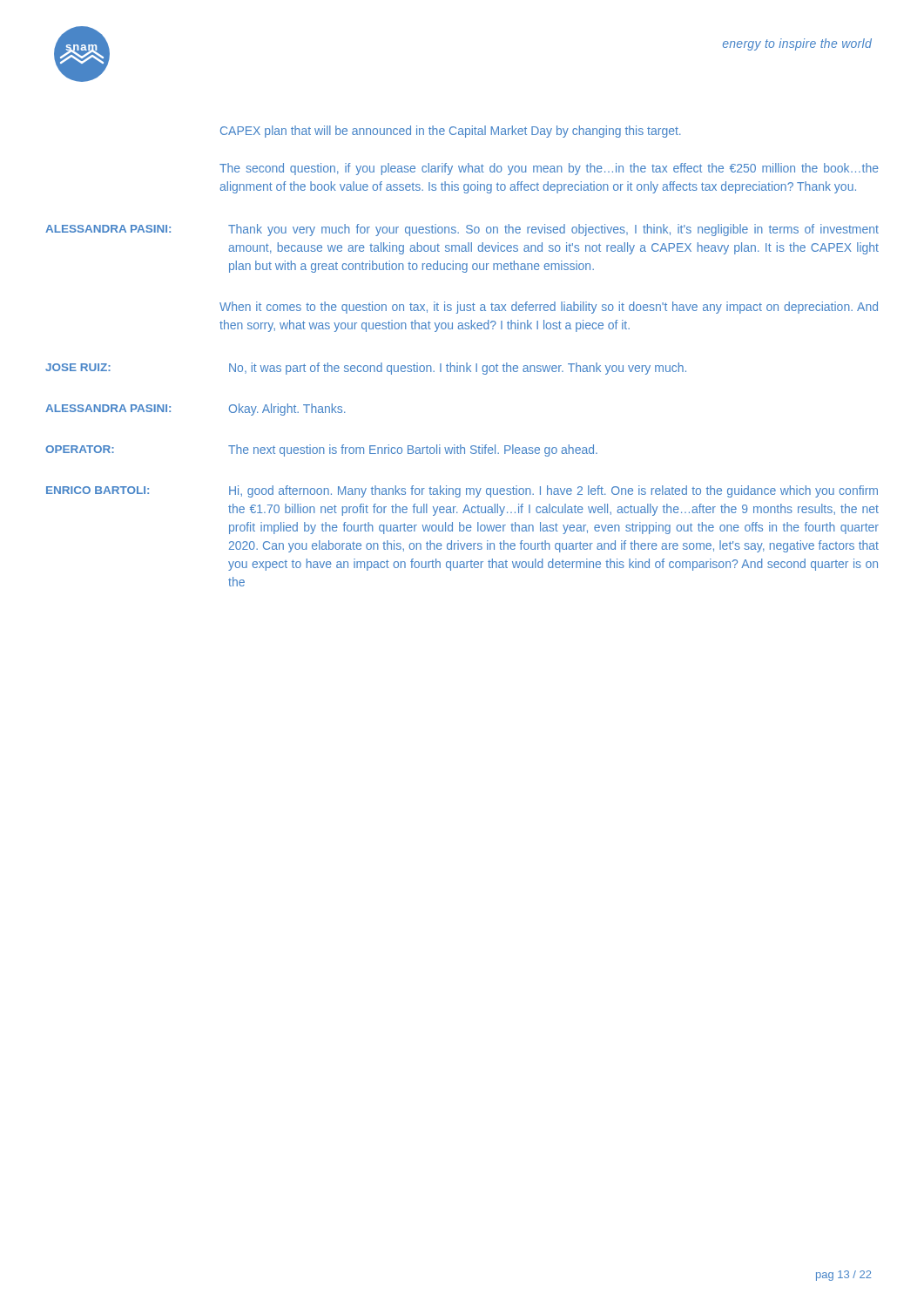Click on the text starting "JOSE RUIZ: No, it was part"
924x1307 pixels.
[462, 368]
